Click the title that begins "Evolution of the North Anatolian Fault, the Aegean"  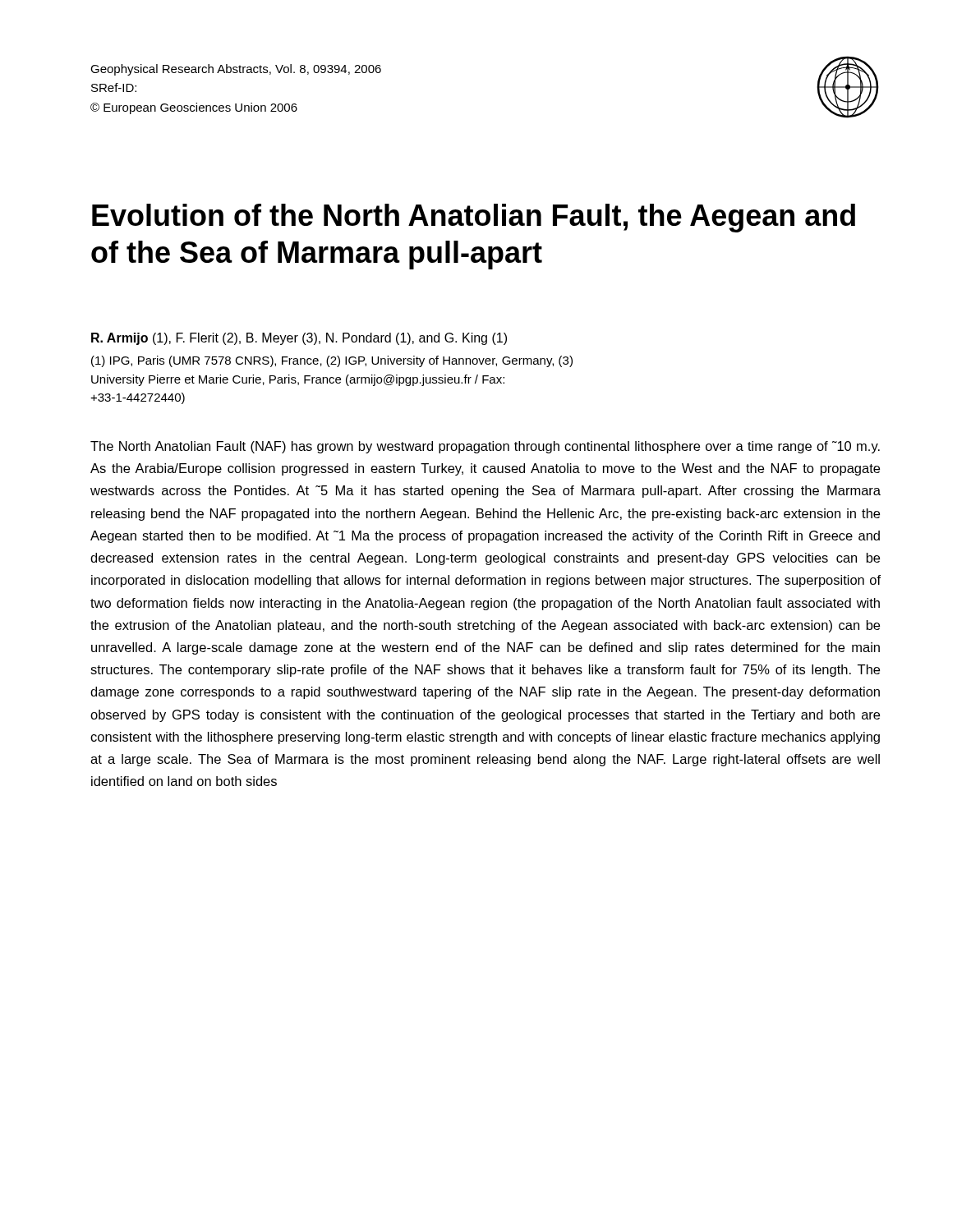(x=486, y=234)
